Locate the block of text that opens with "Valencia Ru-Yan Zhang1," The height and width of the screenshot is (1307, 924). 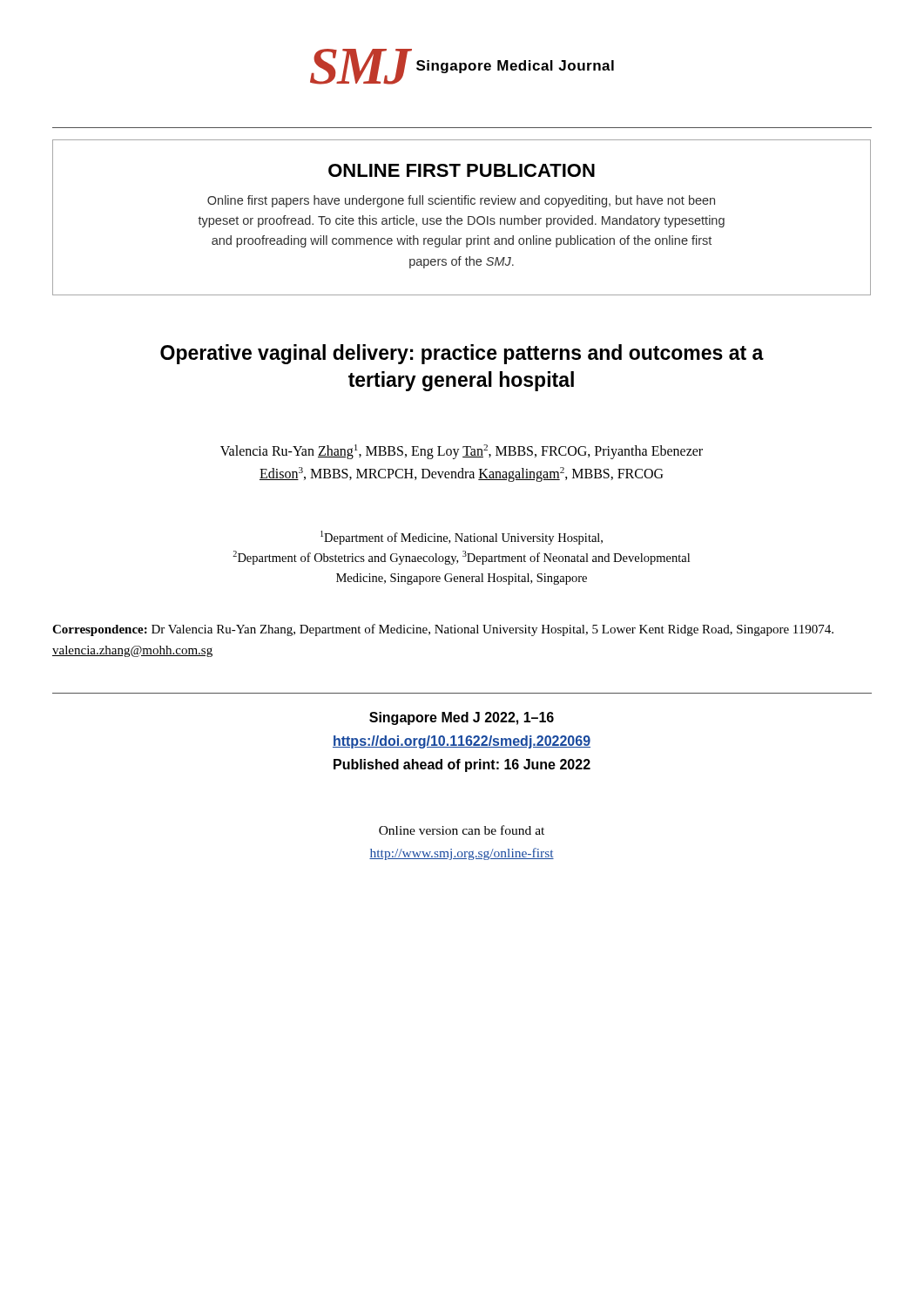462,462
